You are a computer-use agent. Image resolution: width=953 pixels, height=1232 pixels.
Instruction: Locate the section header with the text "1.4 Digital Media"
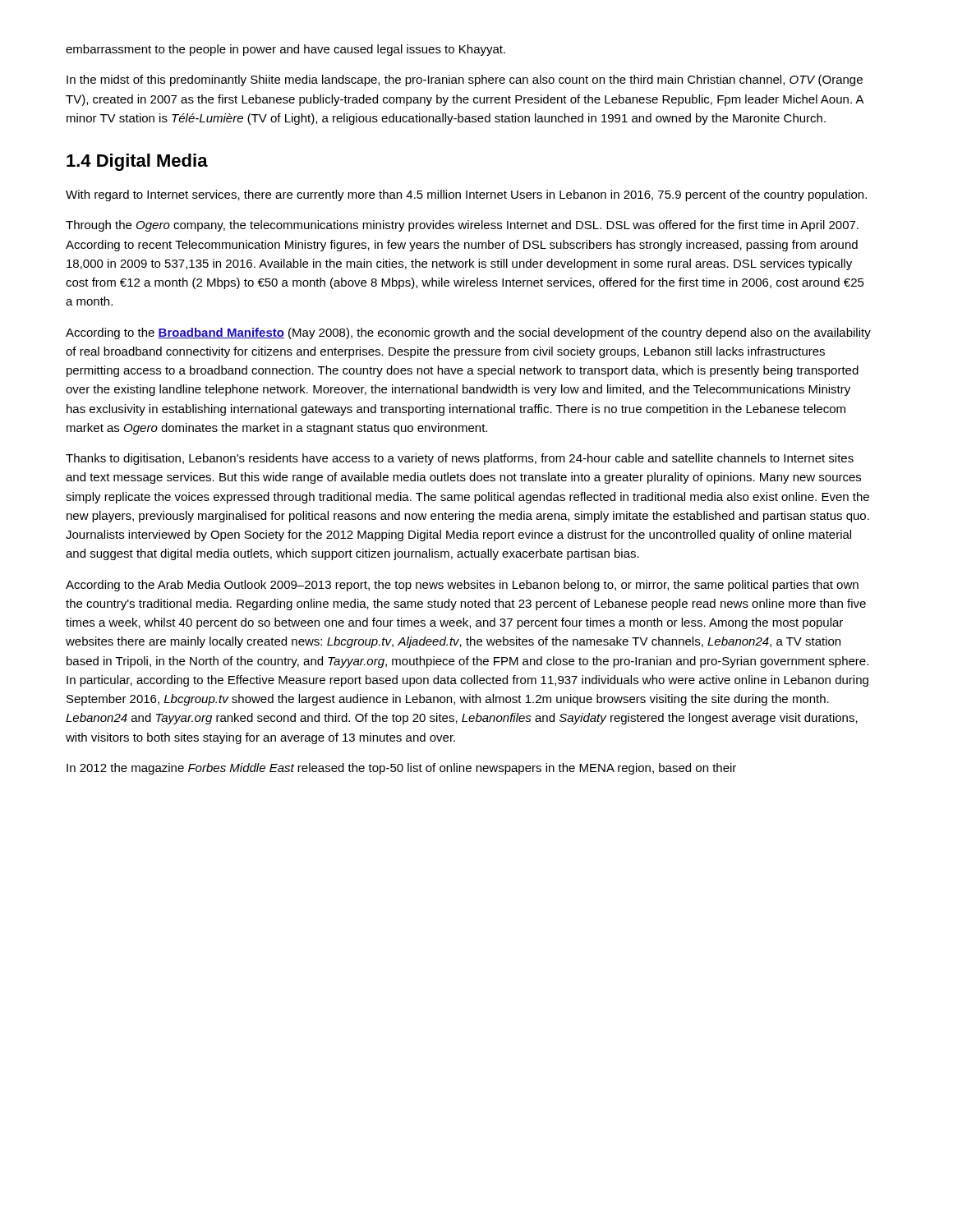[x=137, y=161]
